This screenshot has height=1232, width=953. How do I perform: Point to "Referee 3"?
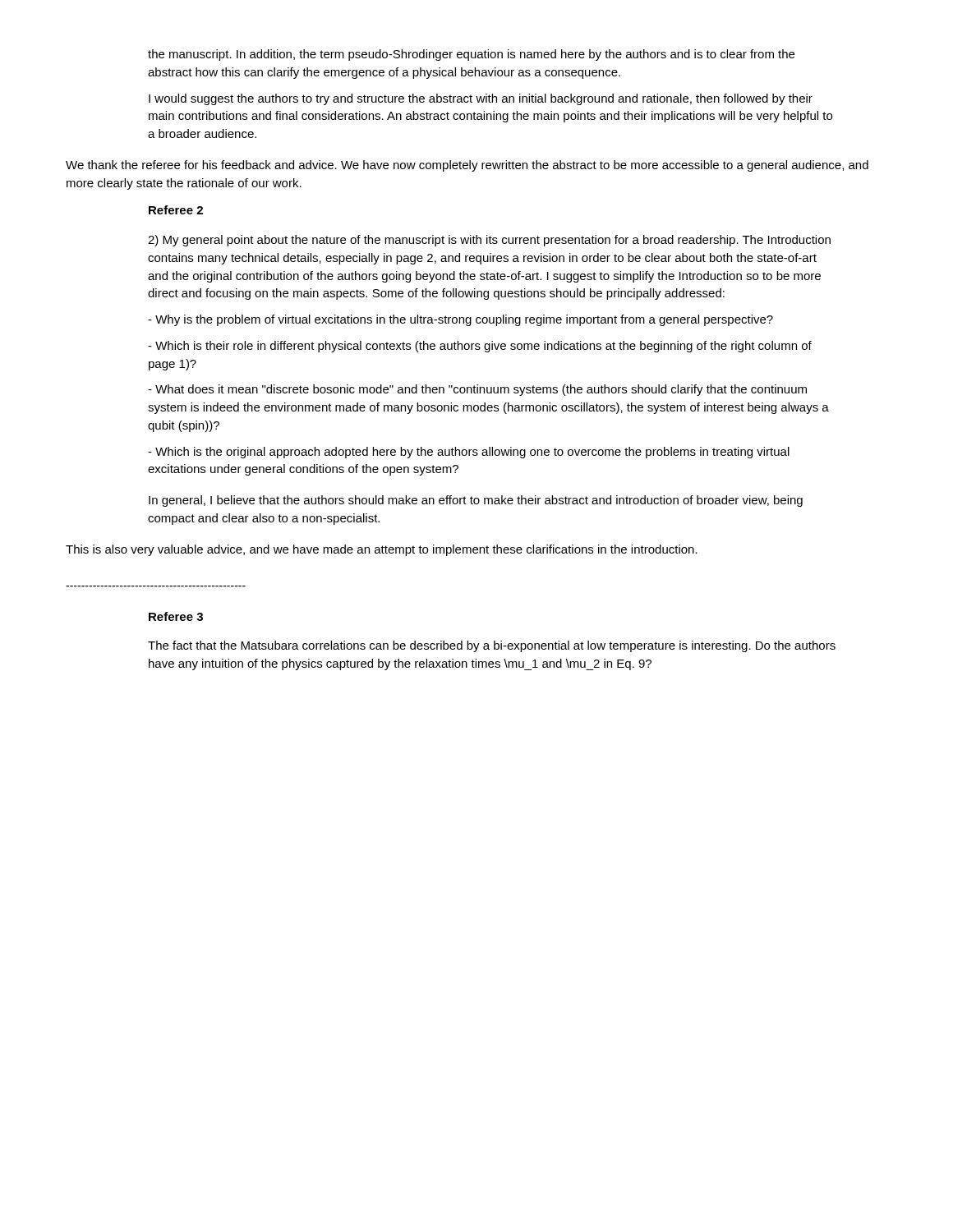coord(176,616)
